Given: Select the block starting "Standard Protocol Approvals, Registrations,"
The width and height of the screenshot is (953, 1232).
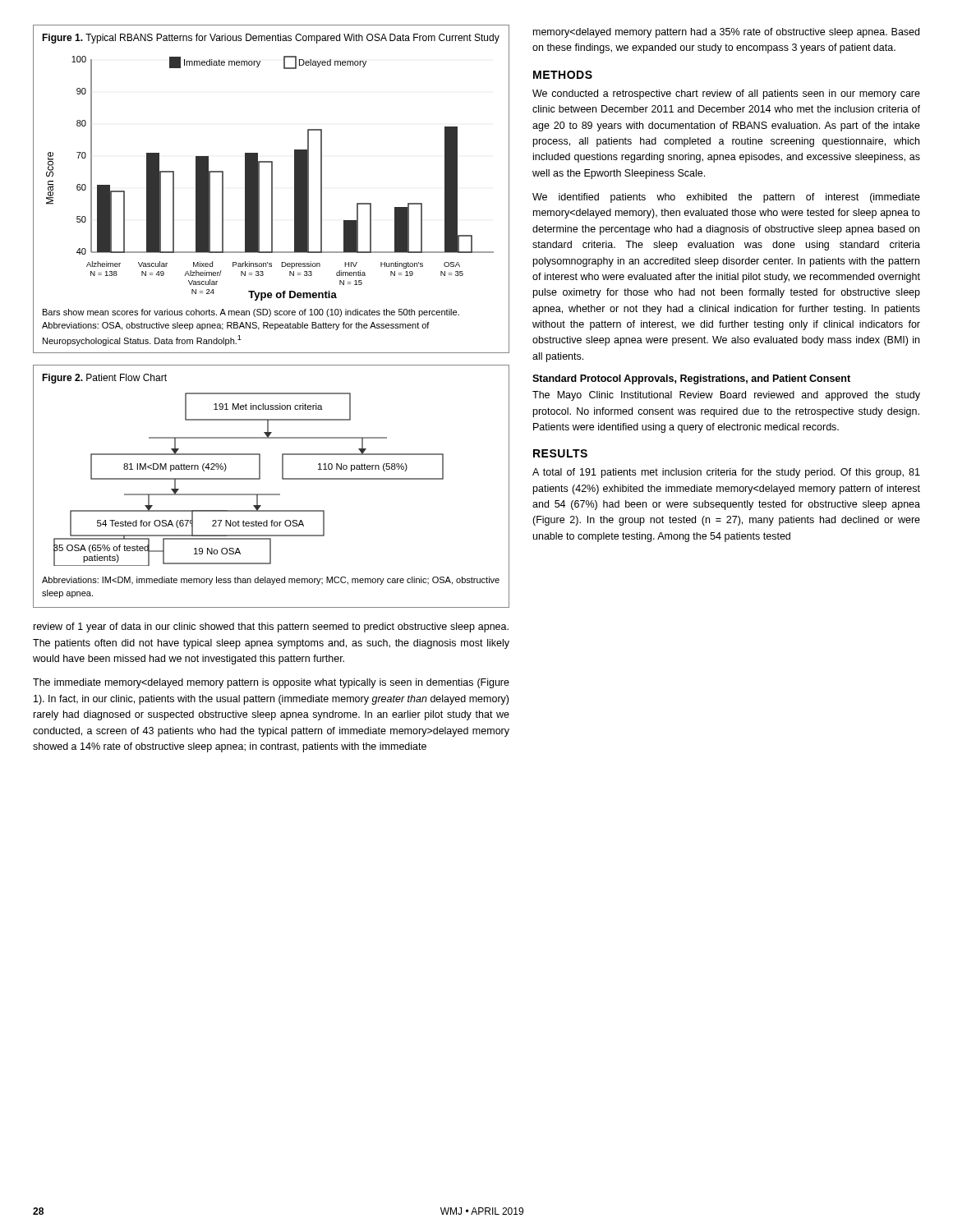Looking at the screenshot, I should [691, 379].
